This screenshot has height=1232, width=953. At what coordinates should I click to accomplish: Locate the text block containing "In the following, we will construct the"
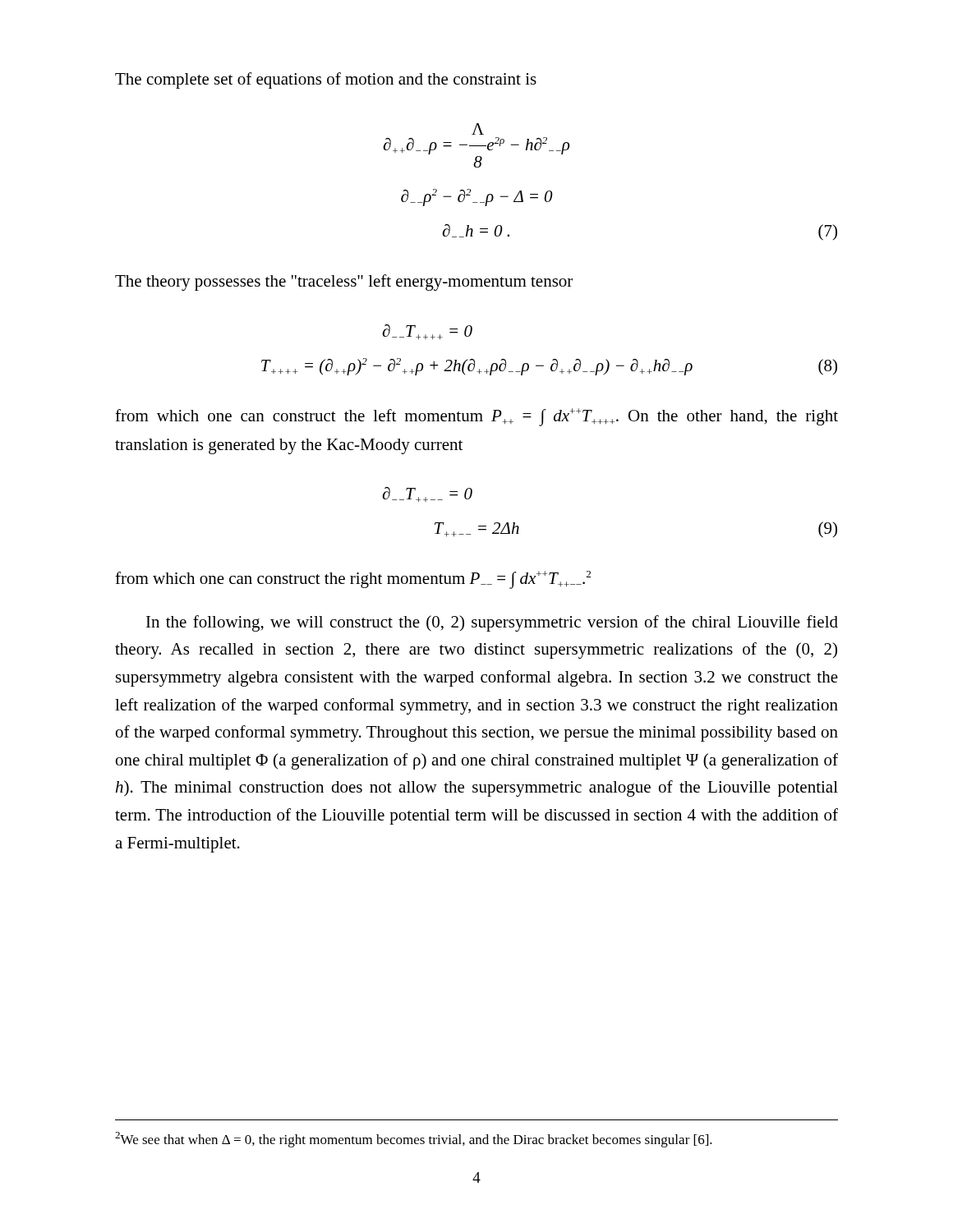pos(476,732)
